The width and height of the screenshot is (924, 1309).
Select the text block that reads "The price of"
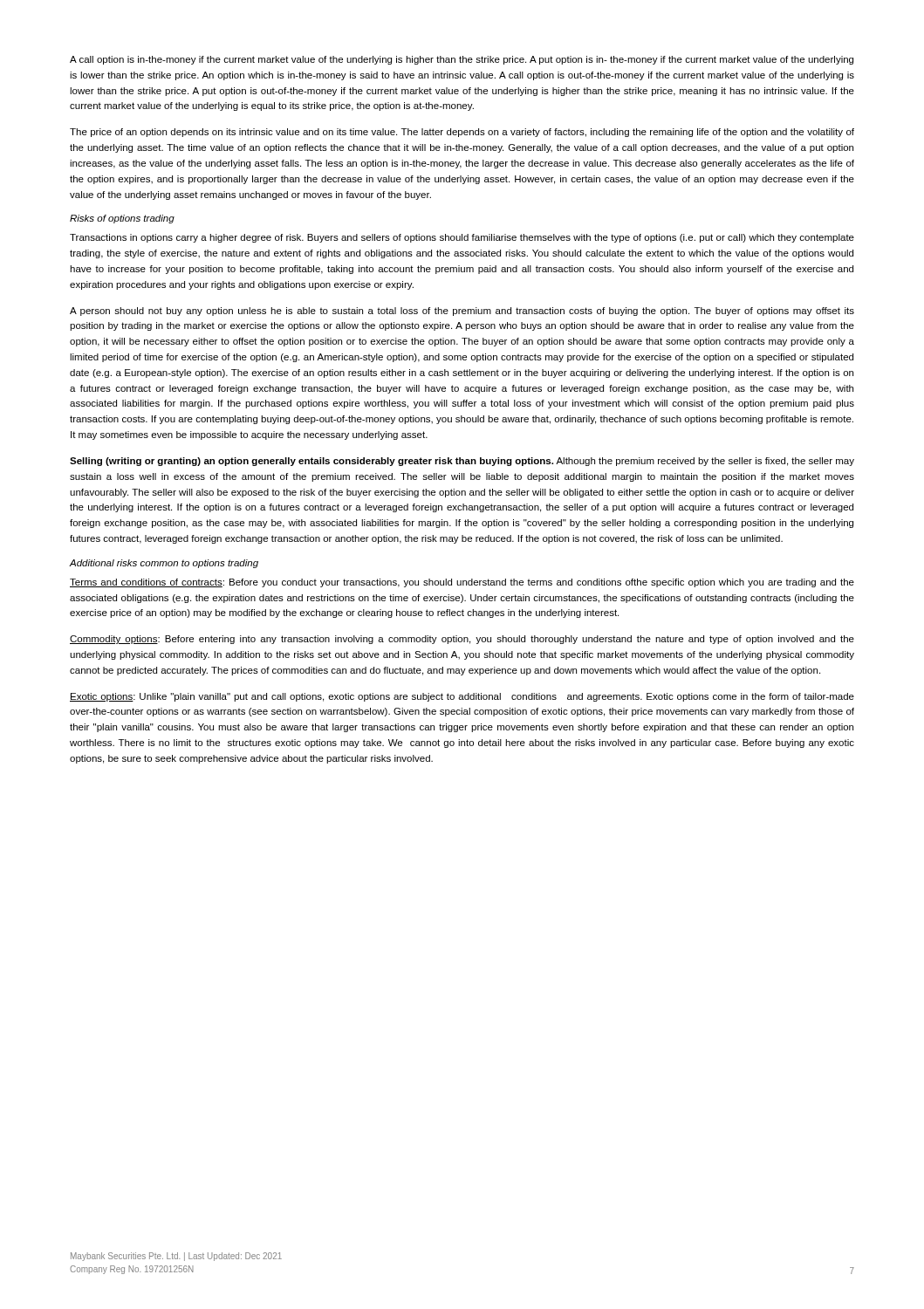pos(462,163)
